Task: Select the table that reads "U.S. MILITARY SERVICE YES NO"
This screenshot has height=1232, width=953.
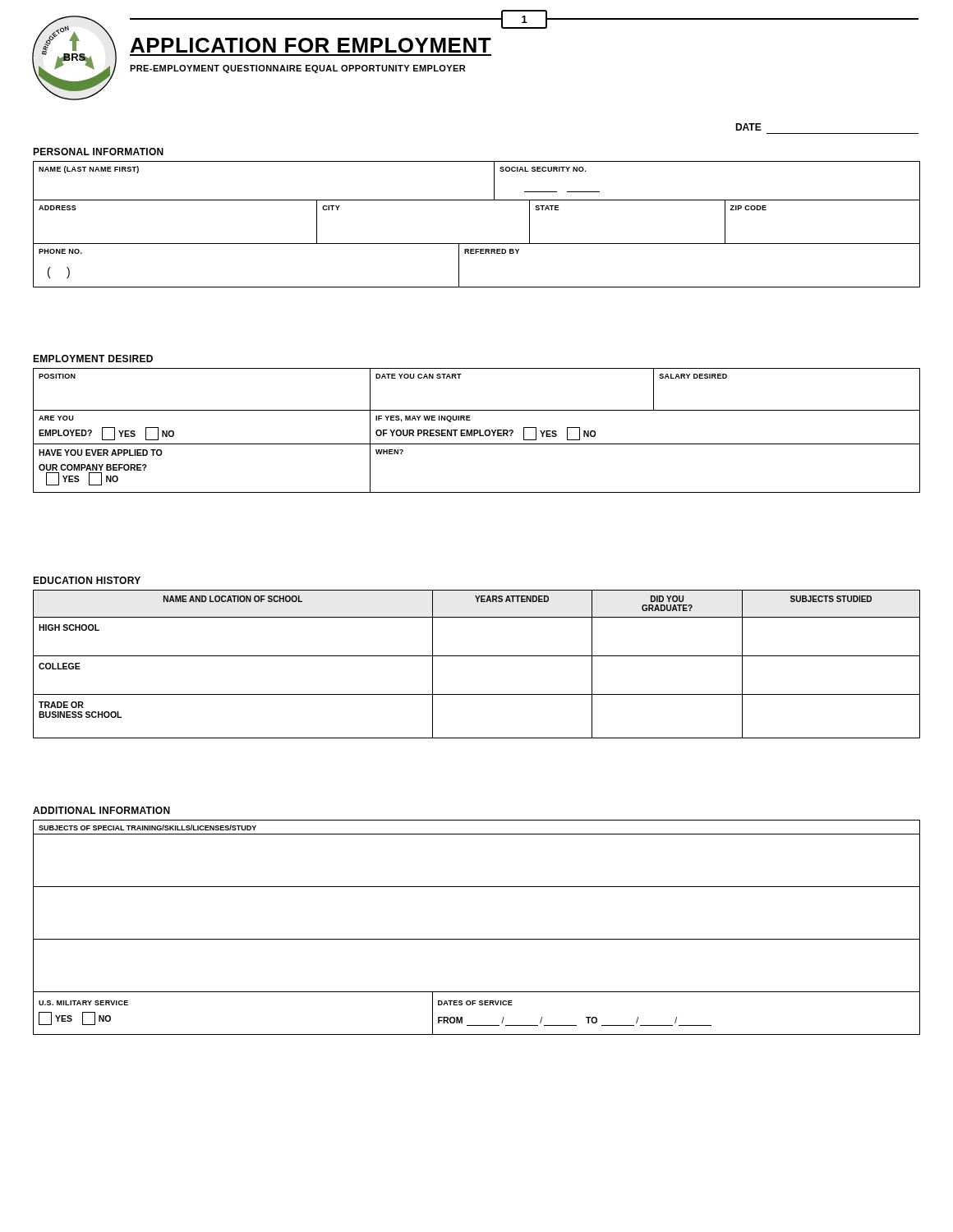Action: pyautogui.click(x=476, y=1013)
